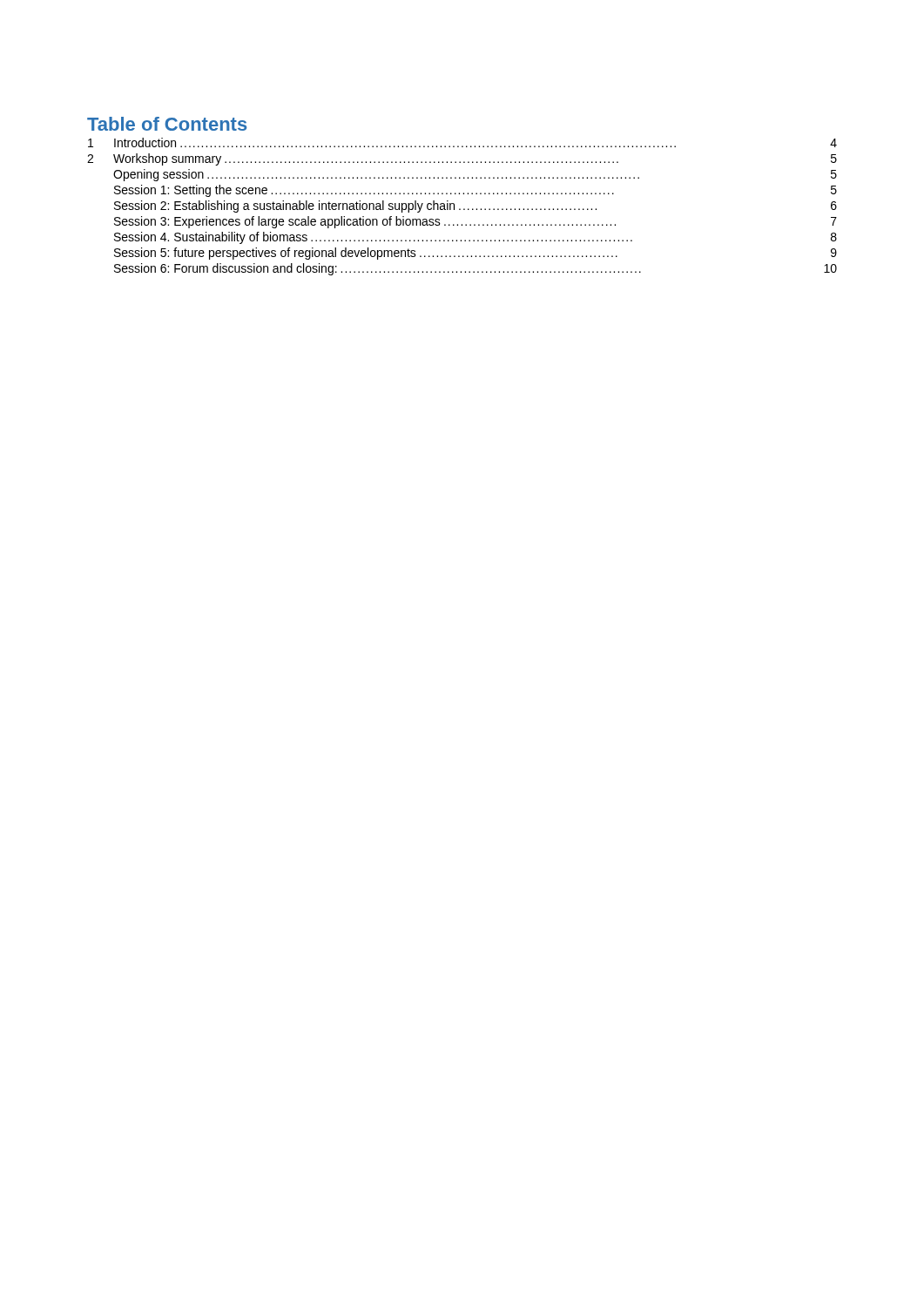924x1307 pixels.
Task: Locate the list item containing "2 Workshop summary"
Action: 462,159
